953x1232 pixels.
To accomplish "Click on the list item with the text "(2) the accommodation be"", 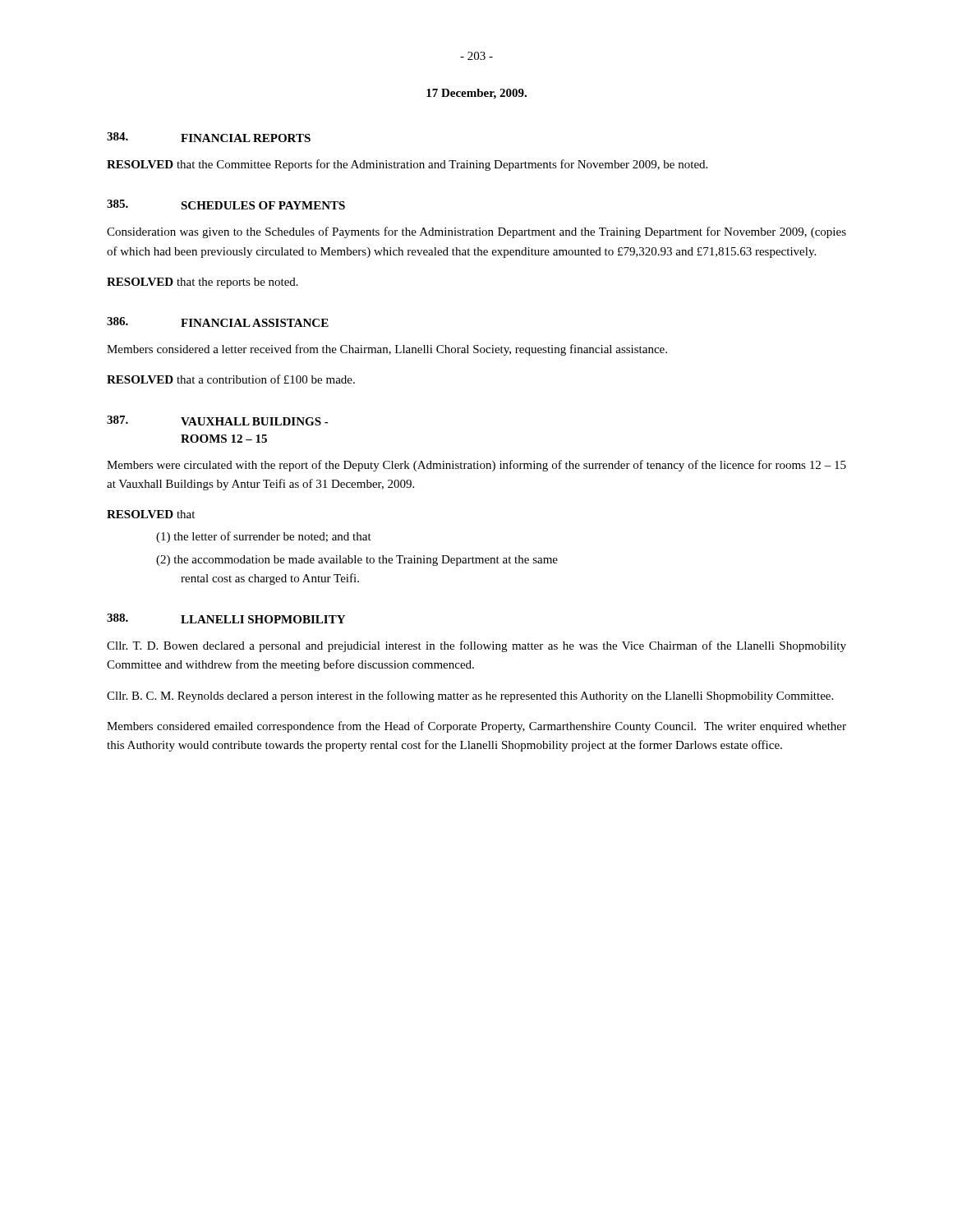I will point(357,568).
